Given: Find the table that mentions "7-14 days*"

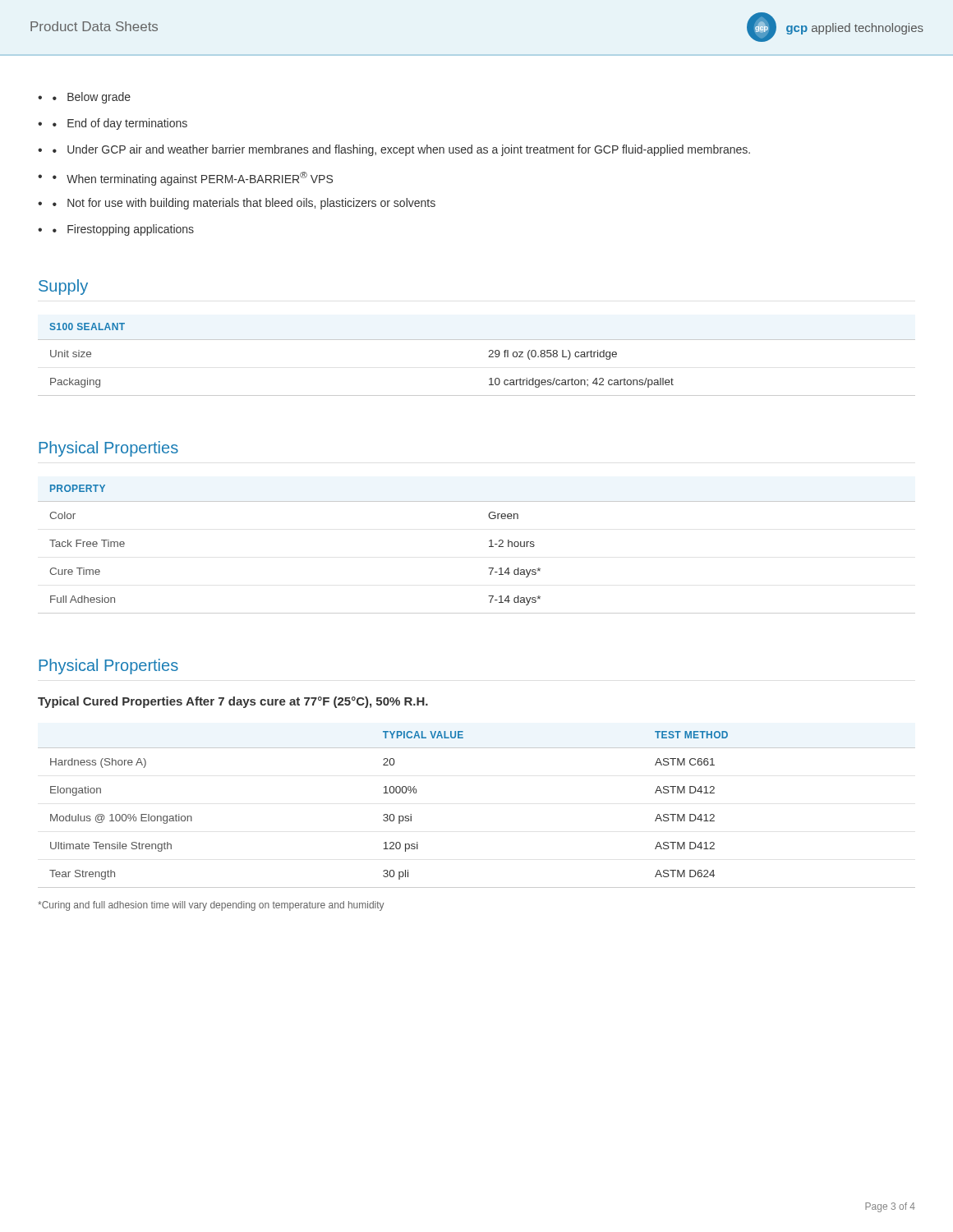Looking at the screenshot, I should click(x=476, y=545).
